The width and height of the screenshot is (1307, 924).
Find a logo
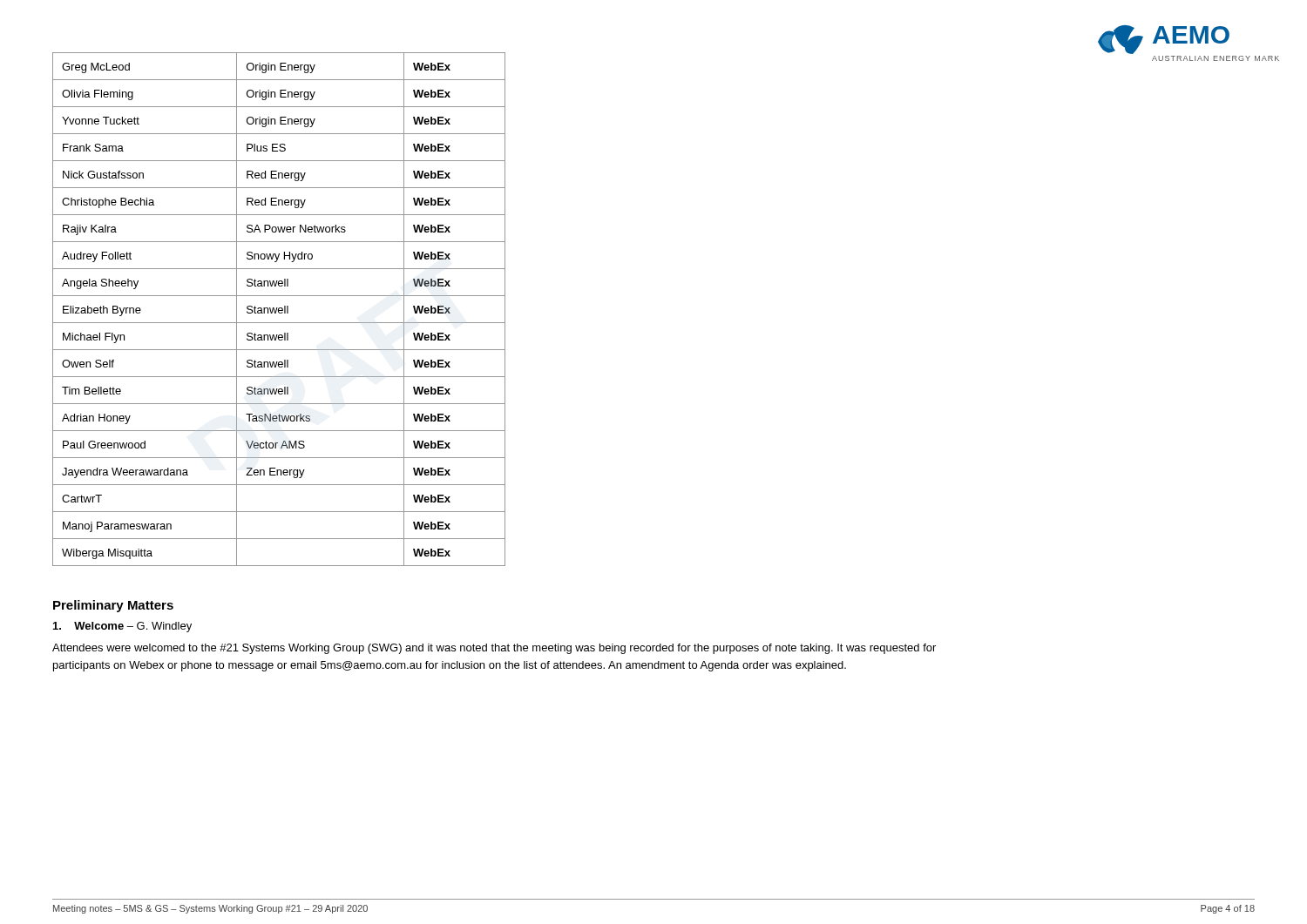(x=1185, y=44)
